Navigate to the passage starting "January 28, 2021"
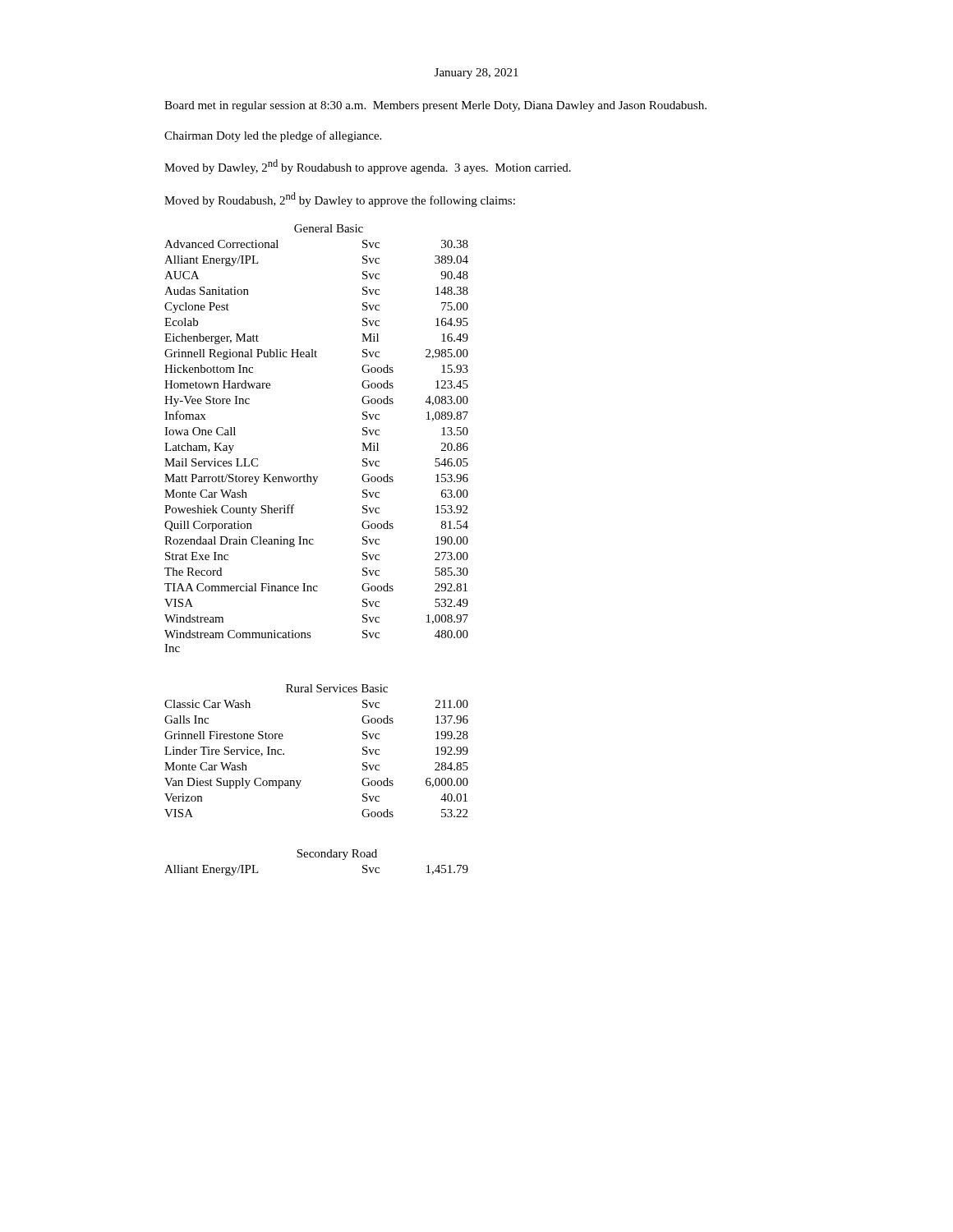This screenshot has height=1232, width=953. click(476, 72)
